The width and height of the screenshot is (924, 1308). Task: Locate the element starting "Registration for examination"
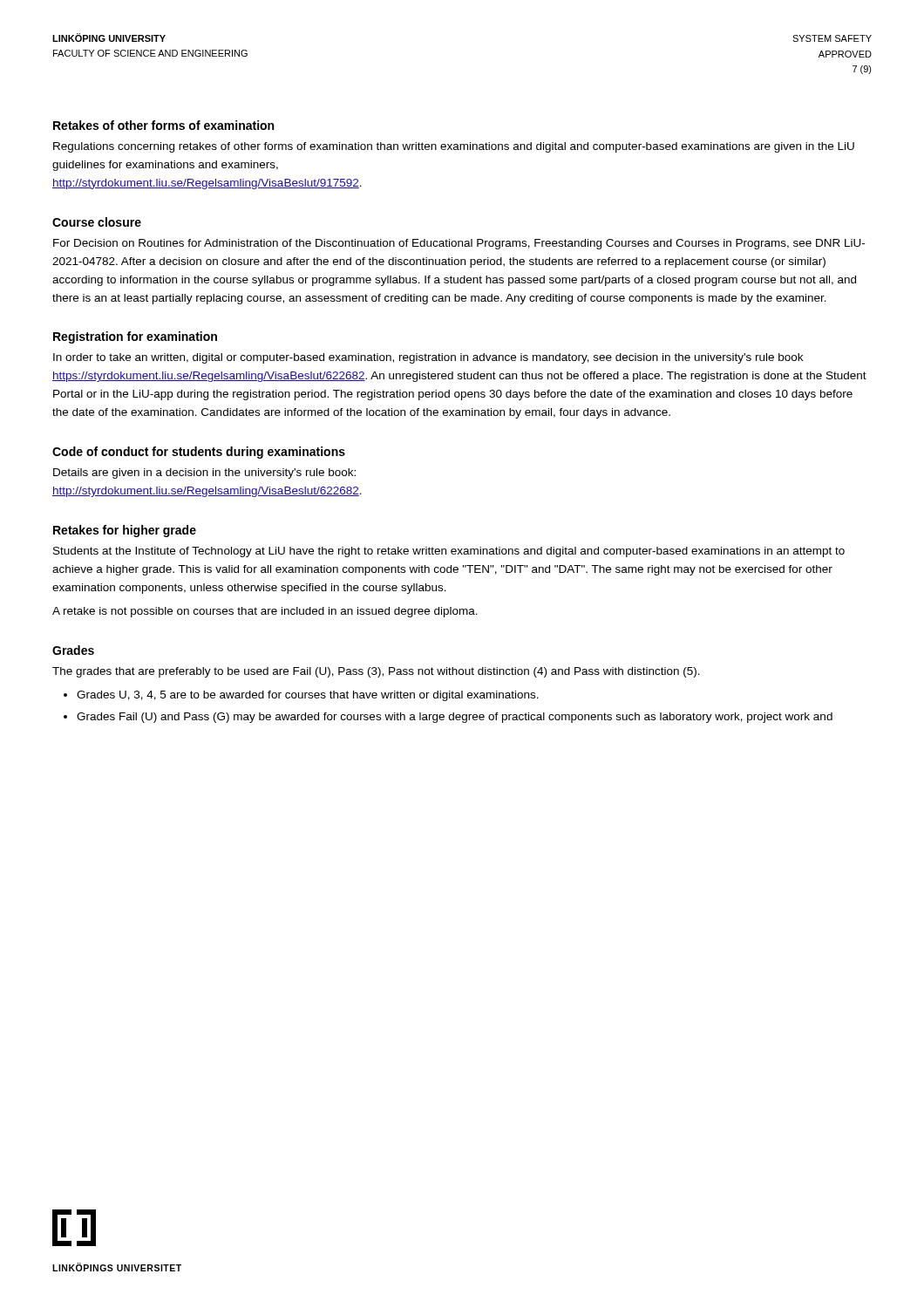pos(135,337)
